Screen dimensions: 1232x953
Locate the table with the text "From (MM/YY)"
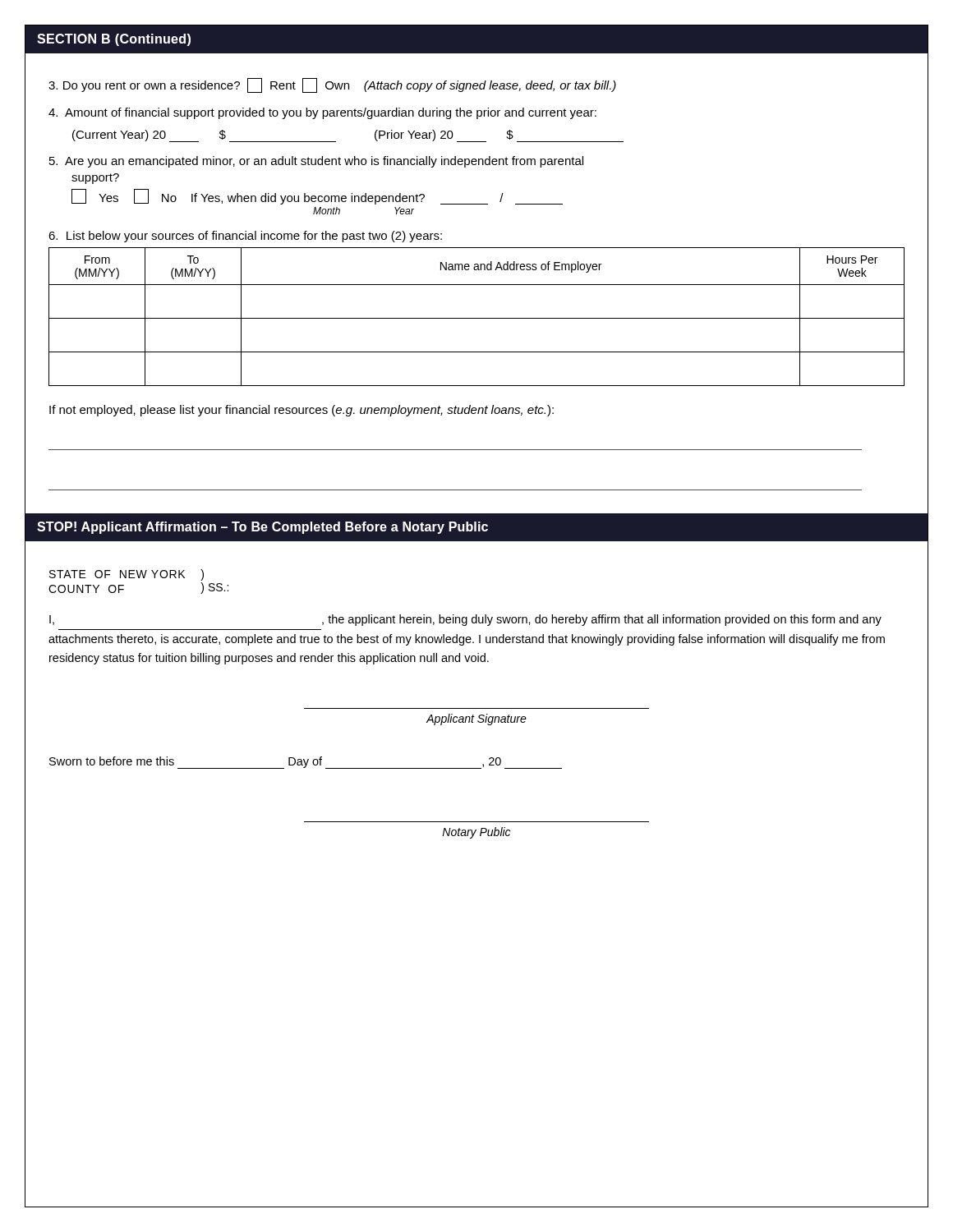(x=476, y=317)
